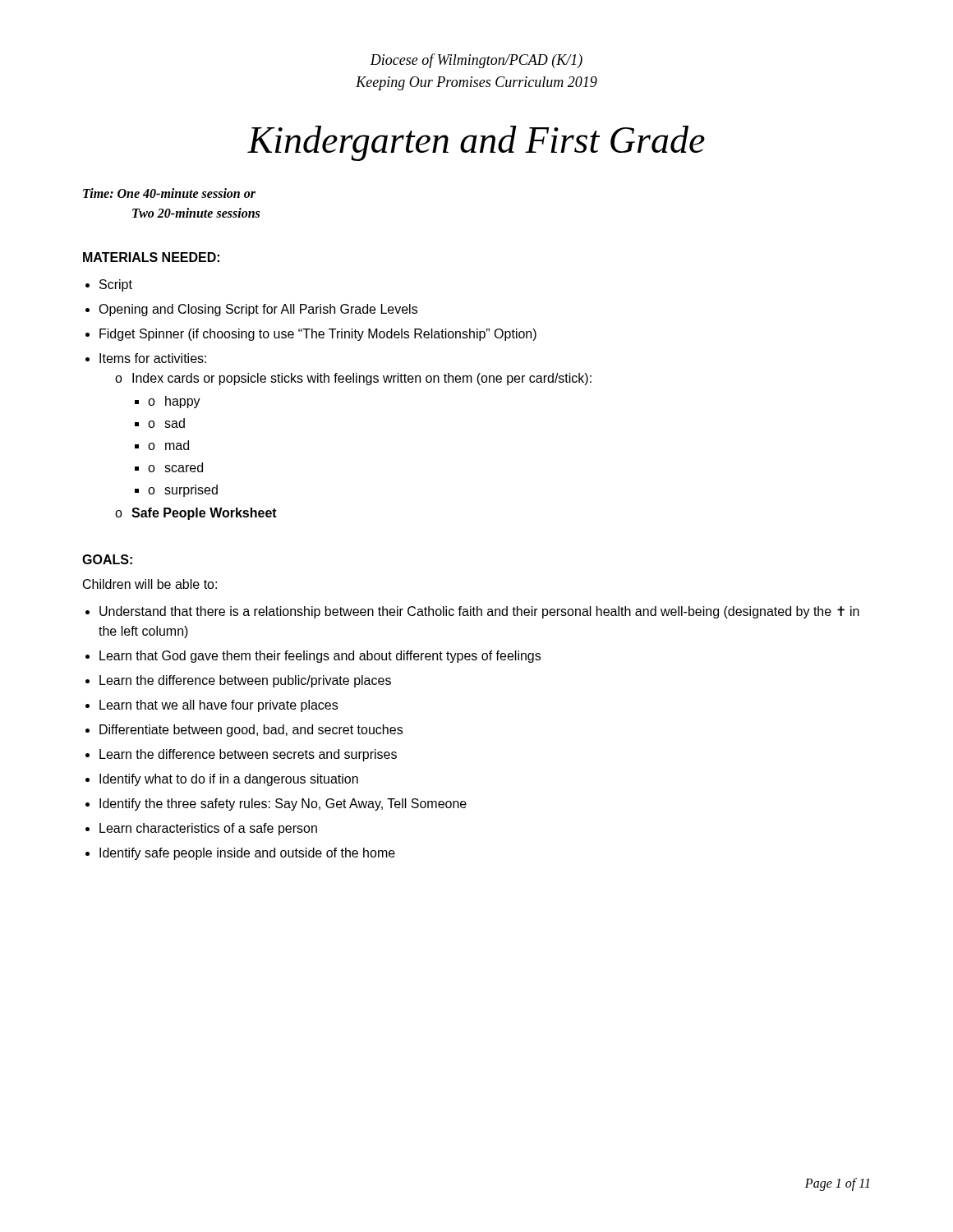Find the element starting "MATERIALS NEEDED:"

tap(151, 257)
